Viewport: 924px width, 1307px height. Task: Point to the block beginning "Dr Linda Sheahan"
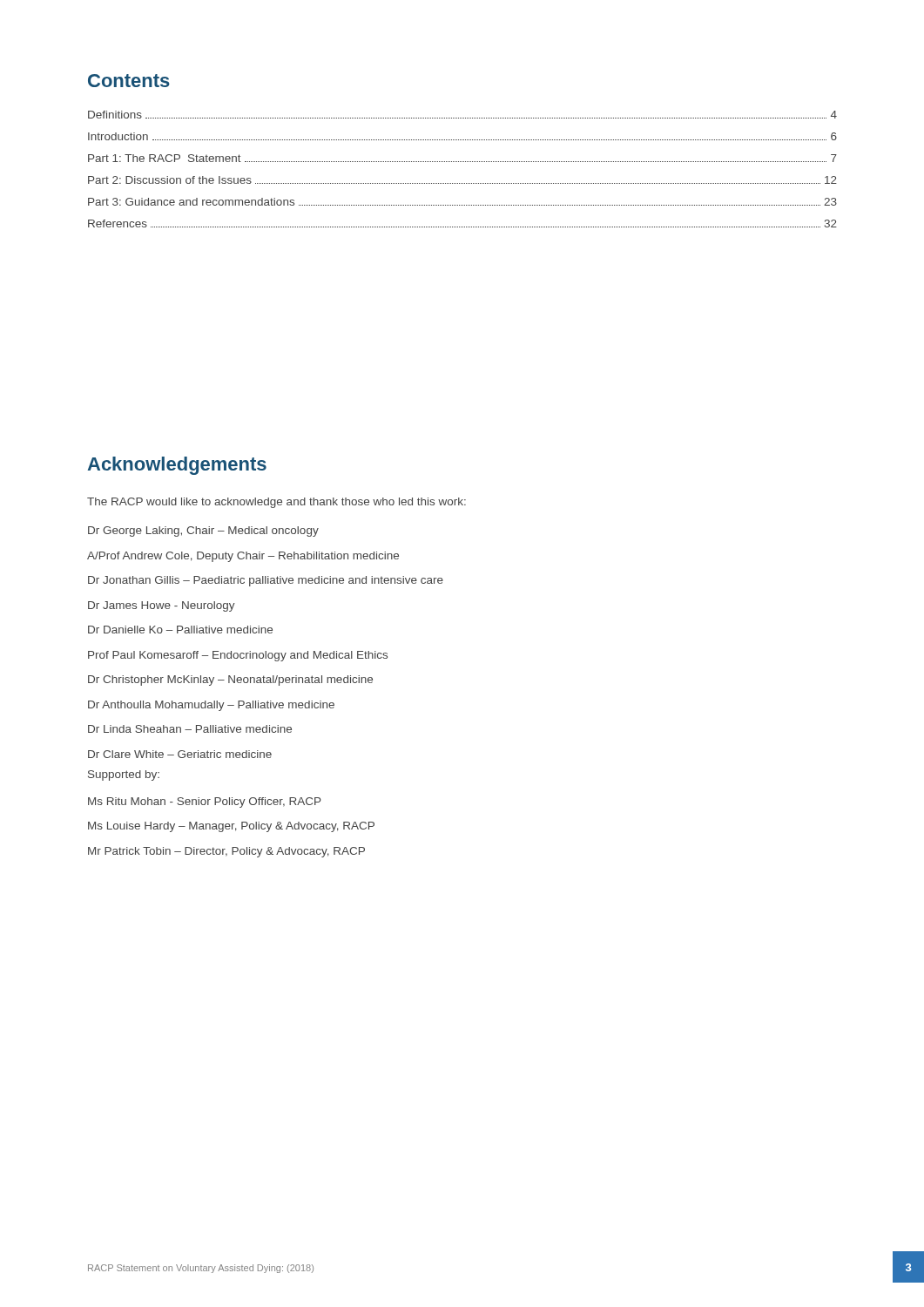(190, 729)
